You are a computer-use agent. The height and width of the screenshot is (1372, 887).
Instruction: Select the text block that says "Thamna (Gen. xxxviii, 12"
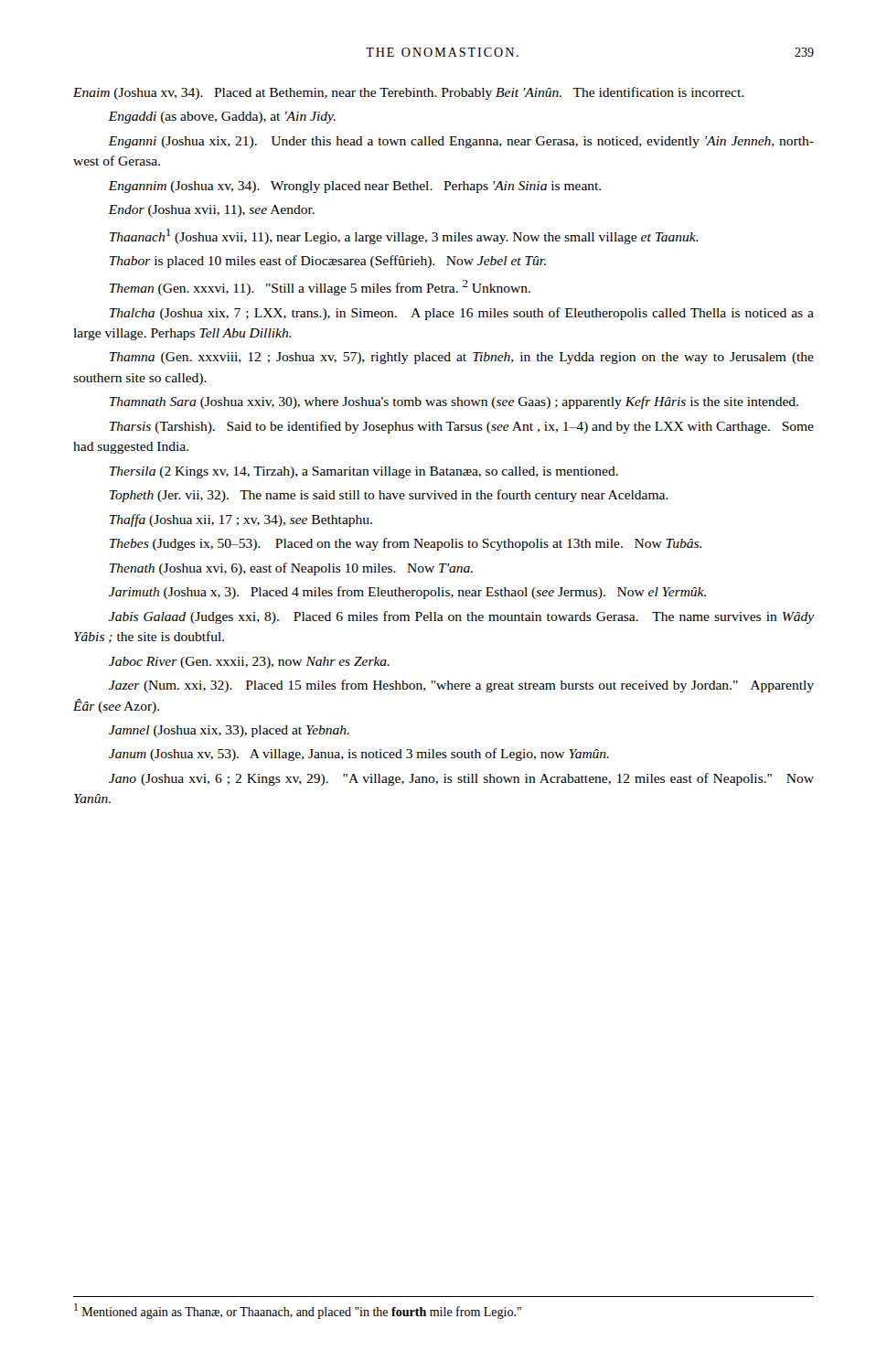coord(444,367)
